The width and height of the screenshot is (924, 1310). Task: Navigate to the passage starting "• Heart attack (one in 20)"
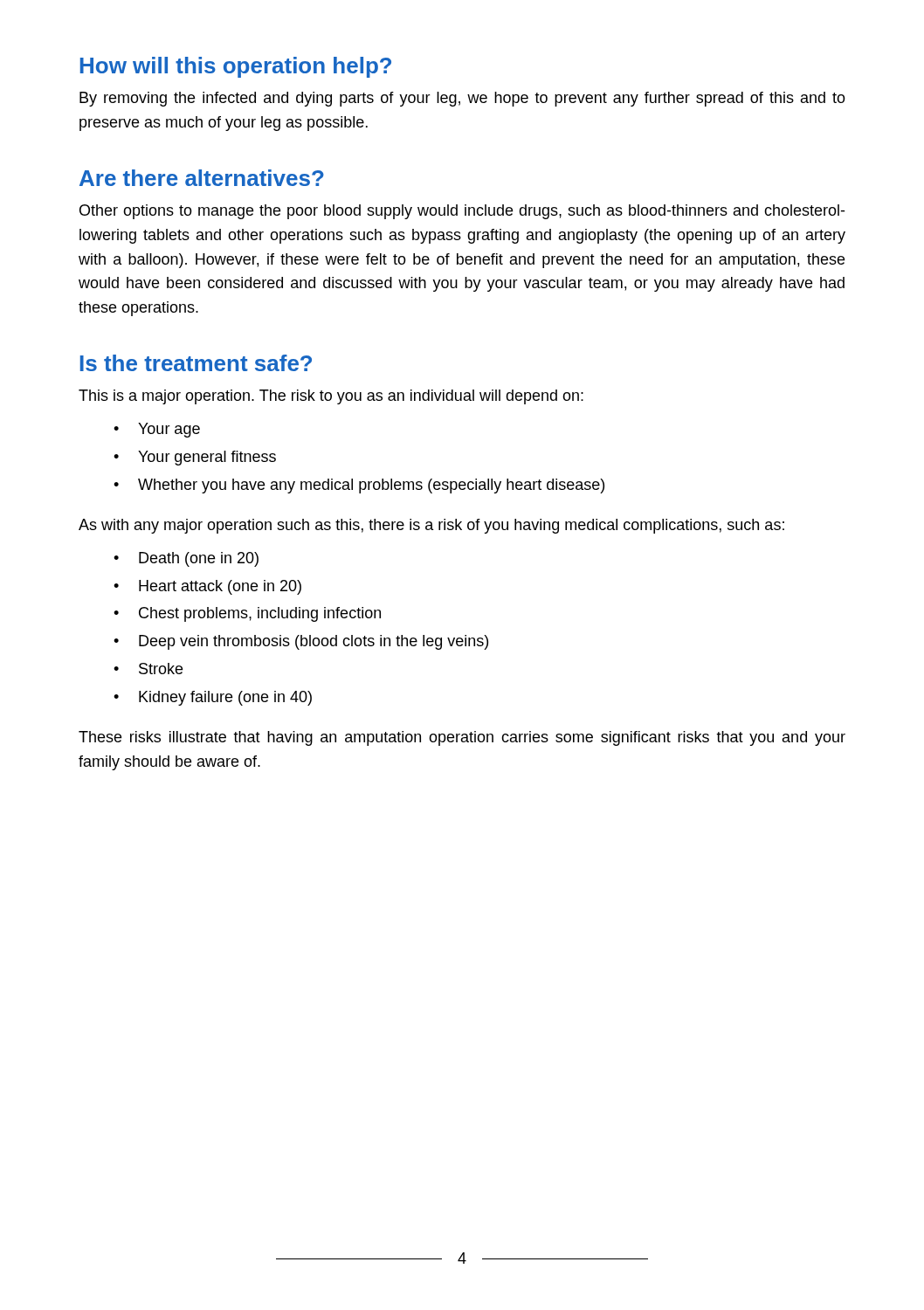(x=207, y=587)
